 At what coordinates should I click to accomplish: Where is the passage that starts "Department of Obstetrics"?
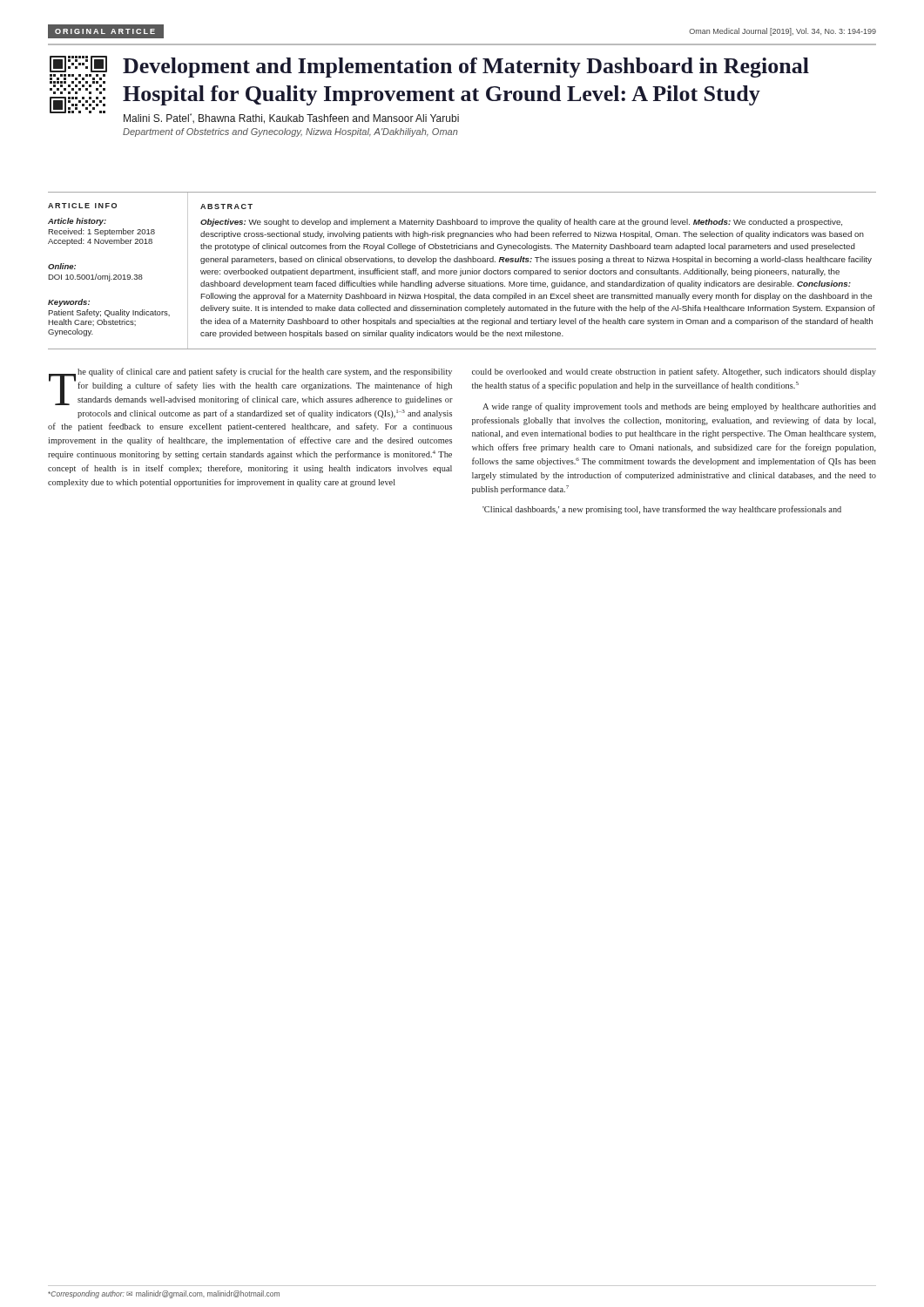[290, 132]
